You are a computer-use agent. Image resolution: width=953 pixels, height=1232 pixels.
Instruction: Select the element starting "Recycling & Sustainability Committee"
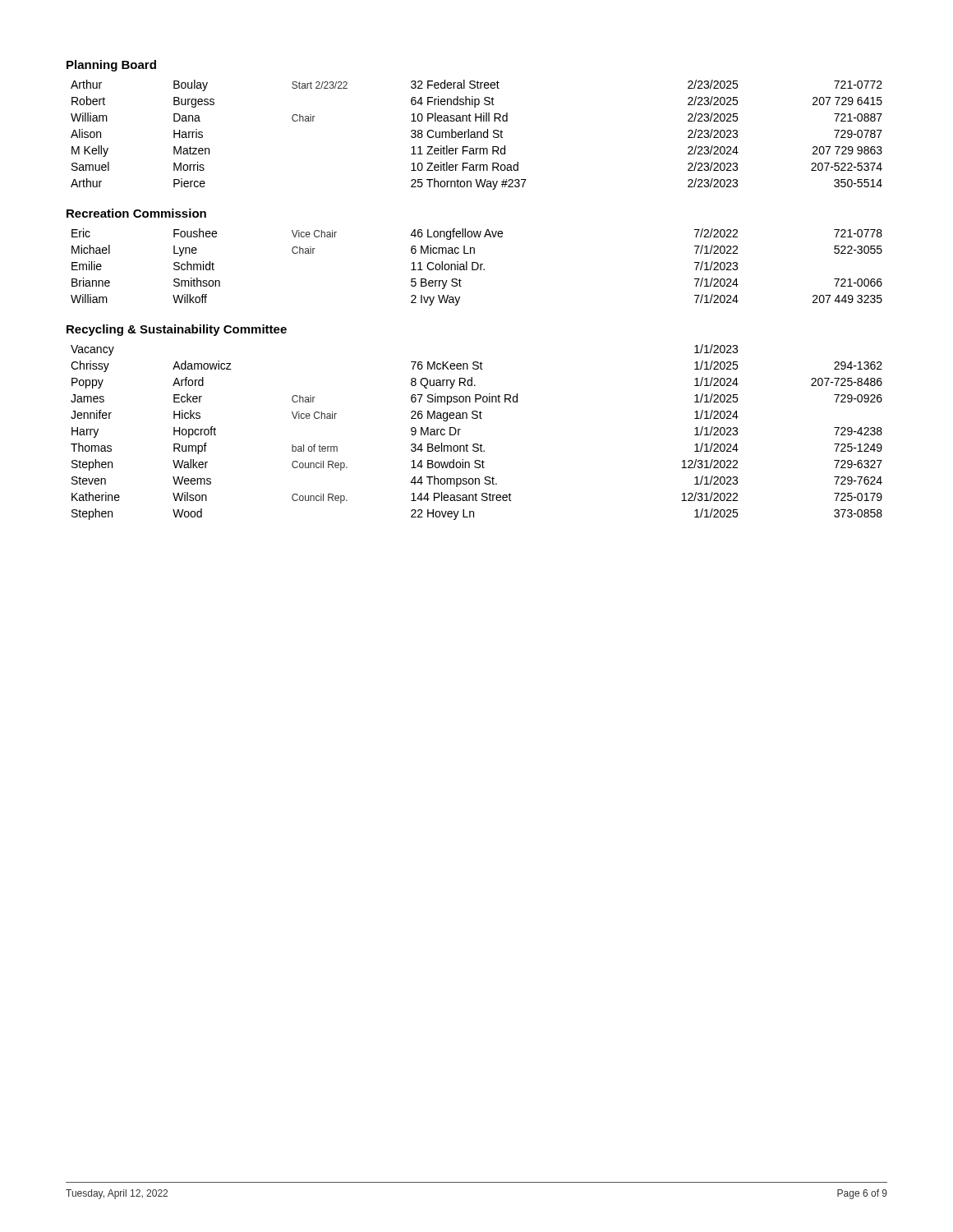click(176, 329)
